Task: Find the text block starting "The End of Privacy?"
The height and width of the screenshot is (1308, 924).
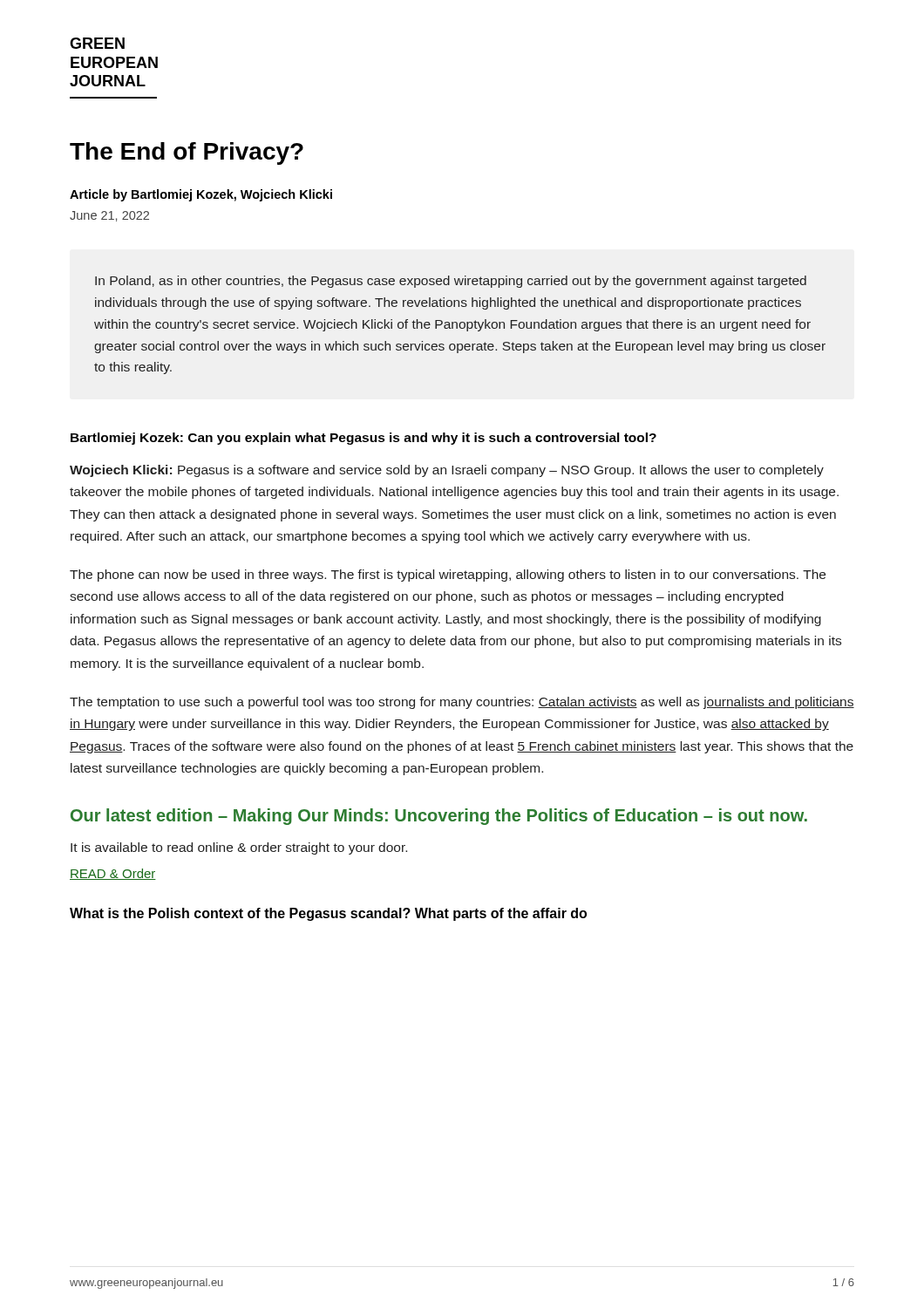Action: tap(187, 153)
